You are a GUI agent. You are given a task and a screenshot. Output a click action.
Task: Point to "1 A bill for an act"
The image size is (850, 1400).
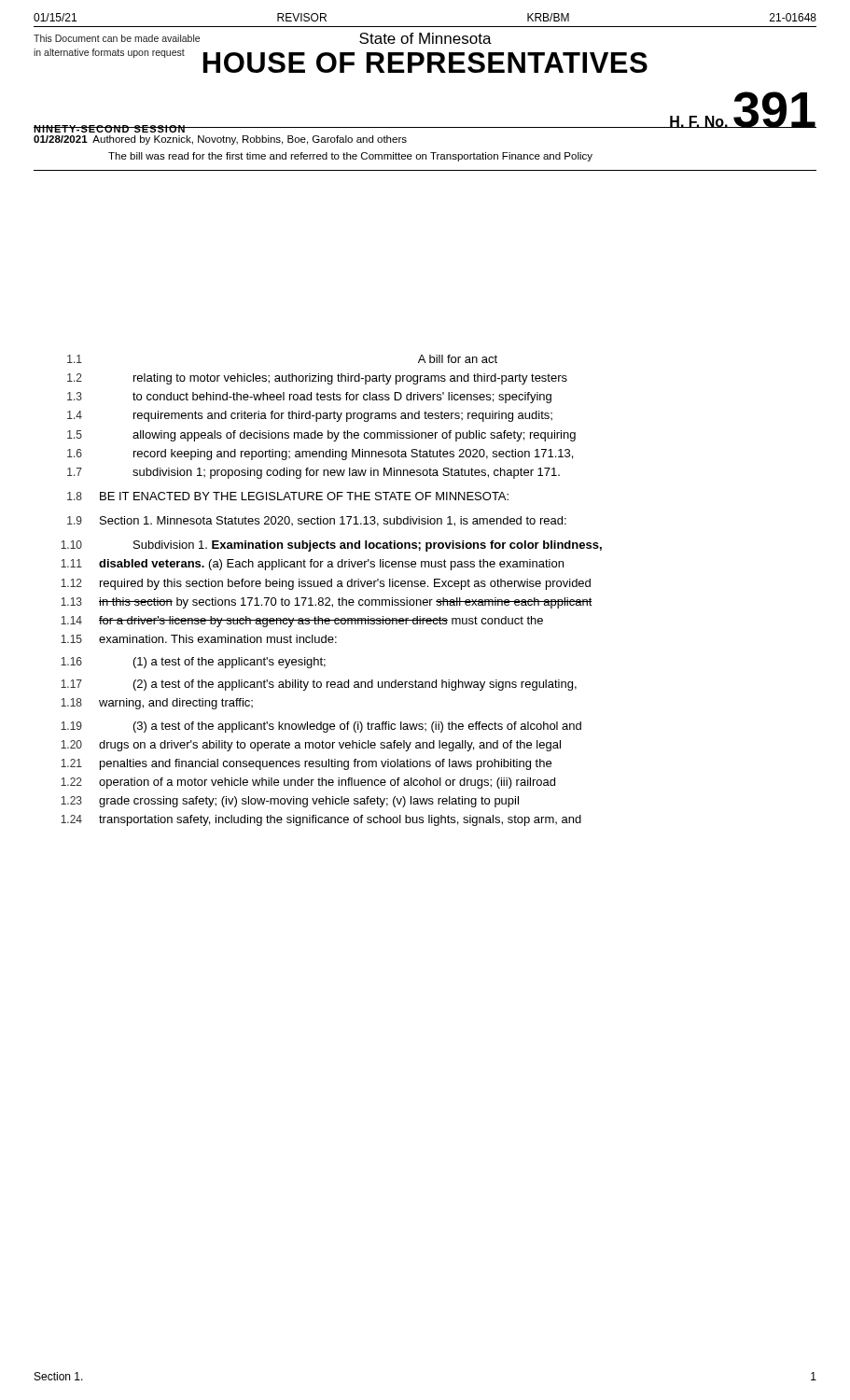point(425,359)
